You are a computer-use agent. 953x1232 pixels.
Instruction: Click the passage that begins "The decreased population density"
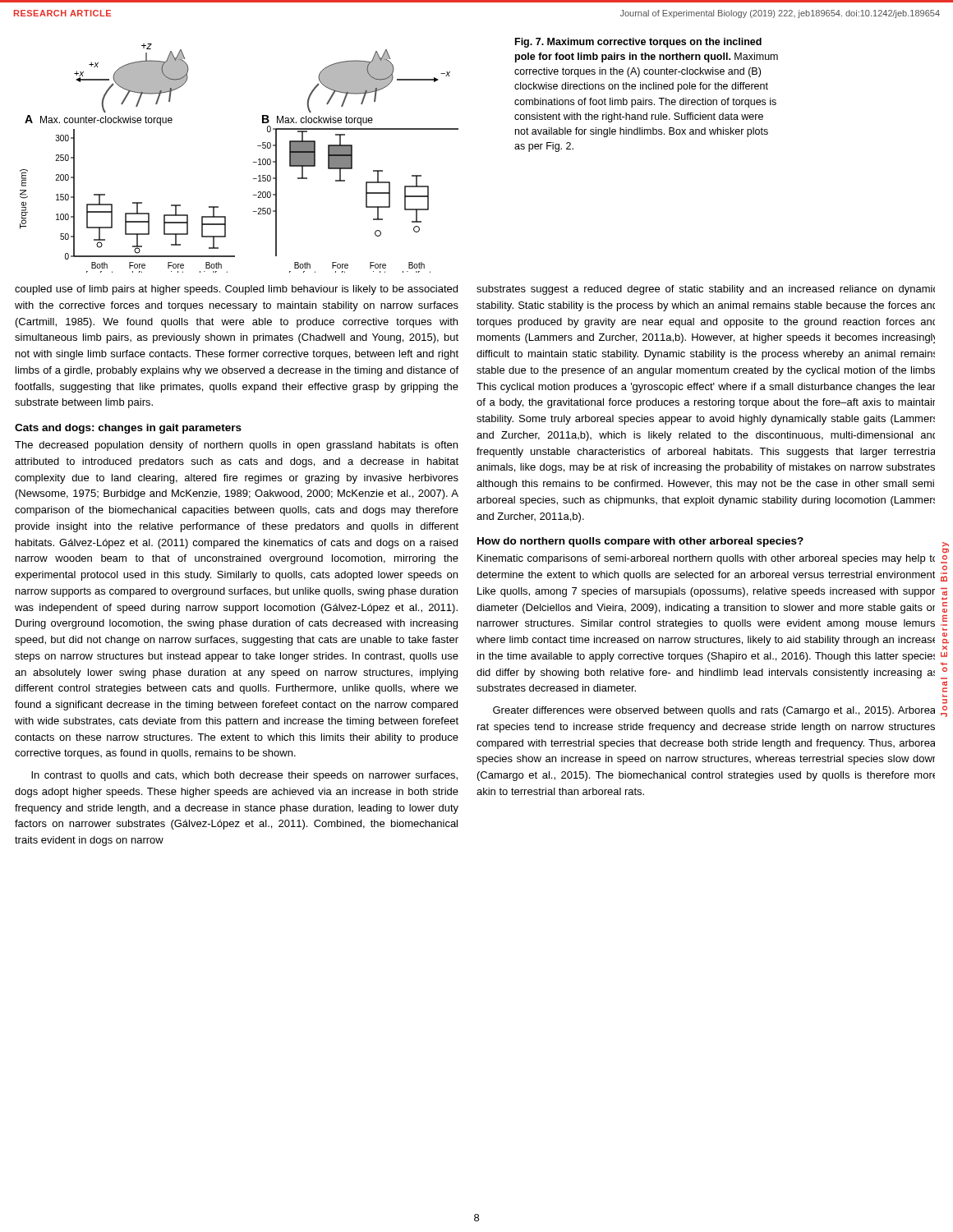click(x=237, y=643)
